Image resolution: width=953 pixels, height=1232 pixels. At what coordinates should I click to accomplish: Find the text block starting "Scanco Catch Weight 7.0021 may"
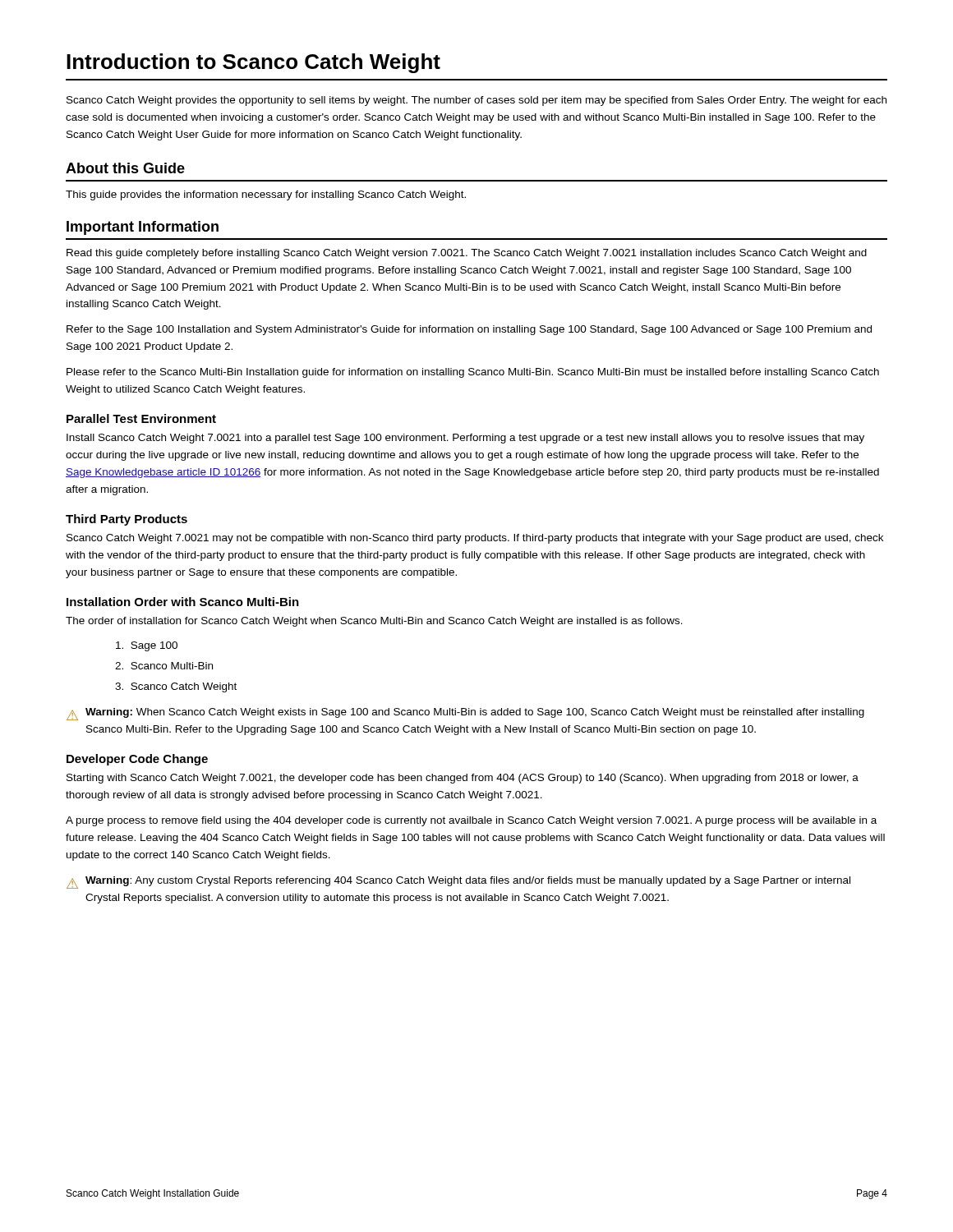(x=475, y=555)
